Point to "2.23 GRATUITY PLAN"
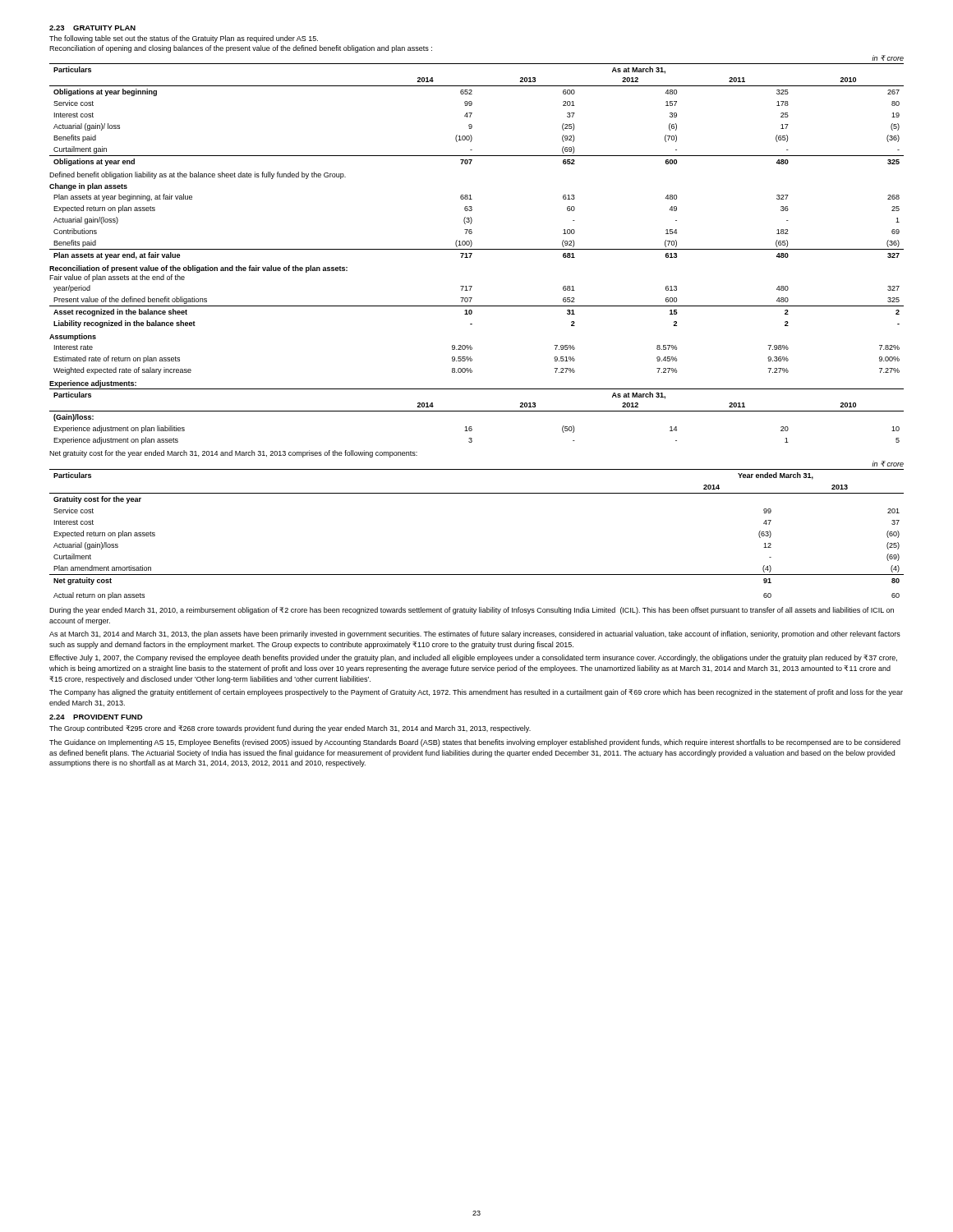953x1232 pixels. coord(92,28)
